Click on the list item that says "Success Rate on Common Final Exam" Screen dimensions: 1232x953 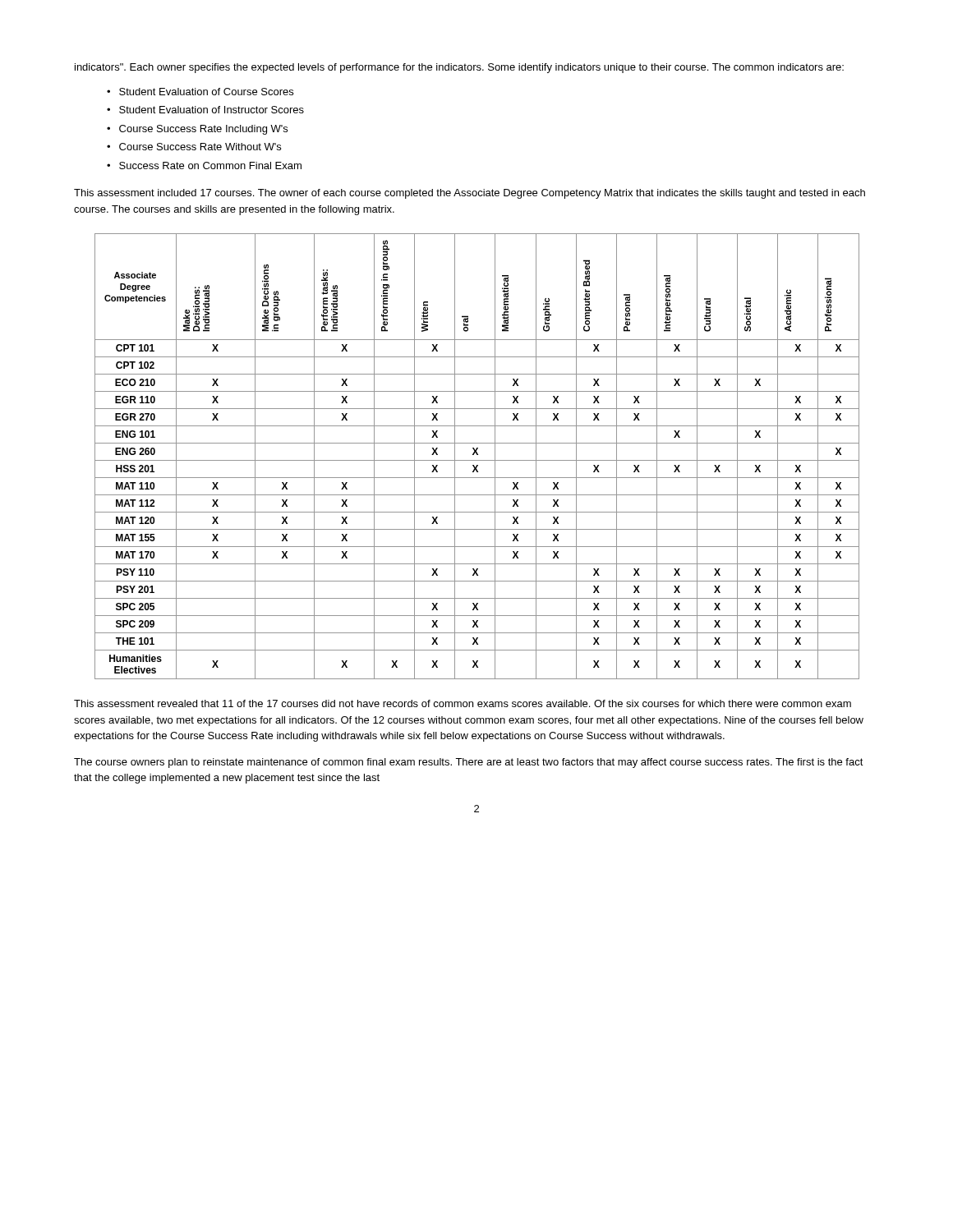click(x=210, y=165)
